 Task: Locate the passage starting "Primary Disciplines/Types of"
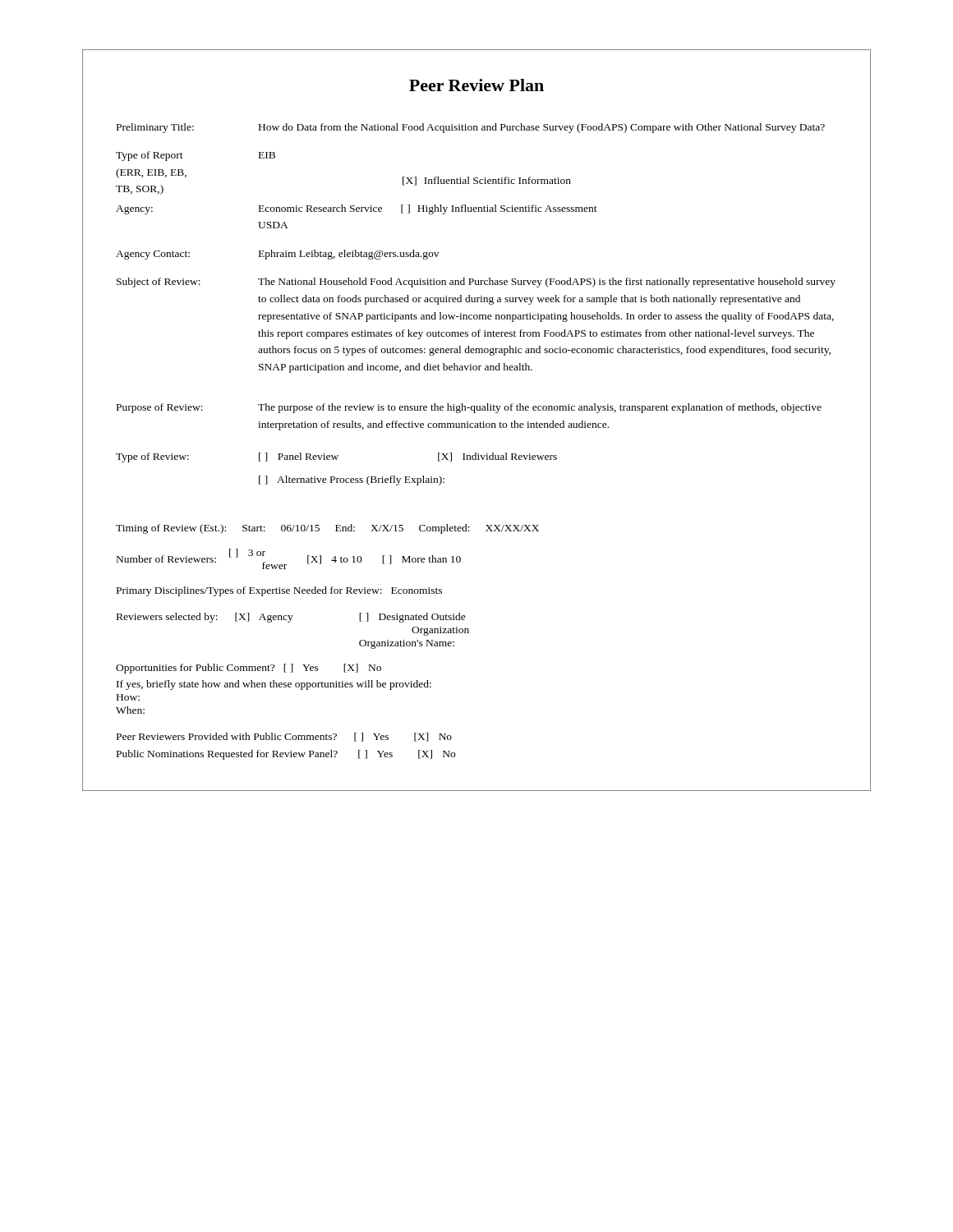[279, 590]
